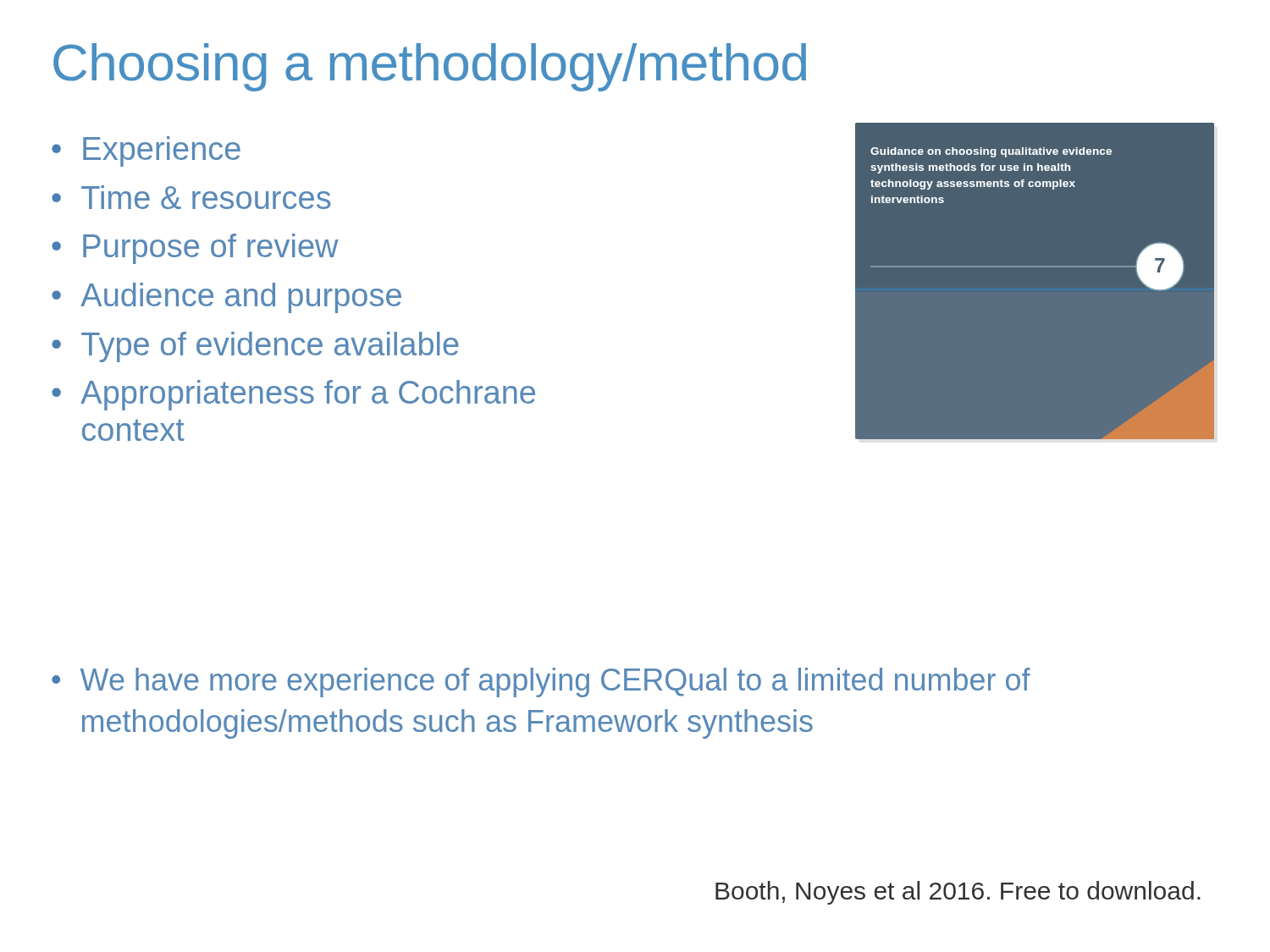Where does it say "• Audience and purpose"?

tap(227, 296)
